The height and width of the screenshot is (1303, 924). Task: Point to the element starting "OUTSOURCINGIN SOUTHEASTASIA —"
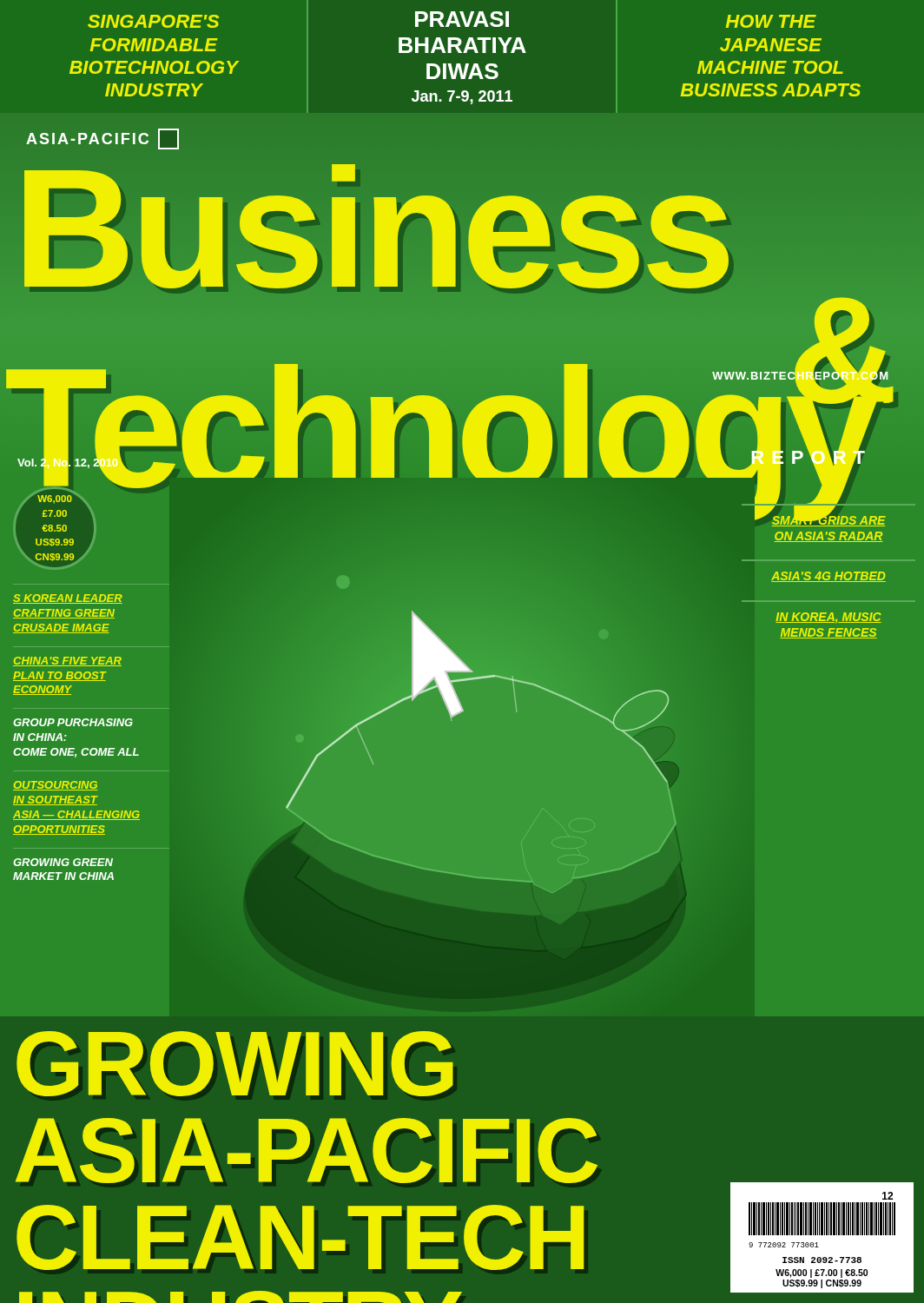coord(109,808)
